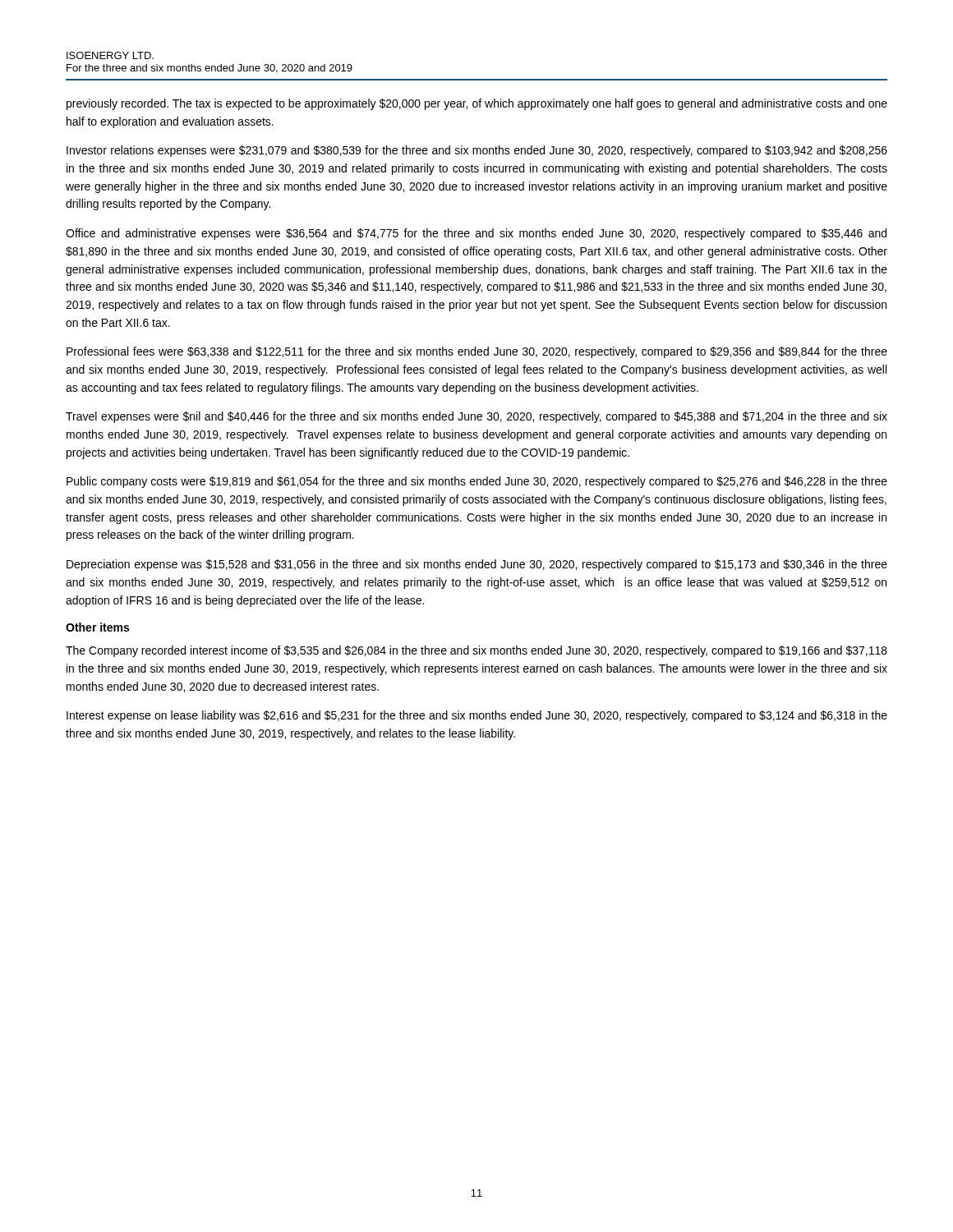953x1232 pixels.
Task: Select the text starting "Depreciation expense was $15,528 and $31,056"
Action: point(476,582)
